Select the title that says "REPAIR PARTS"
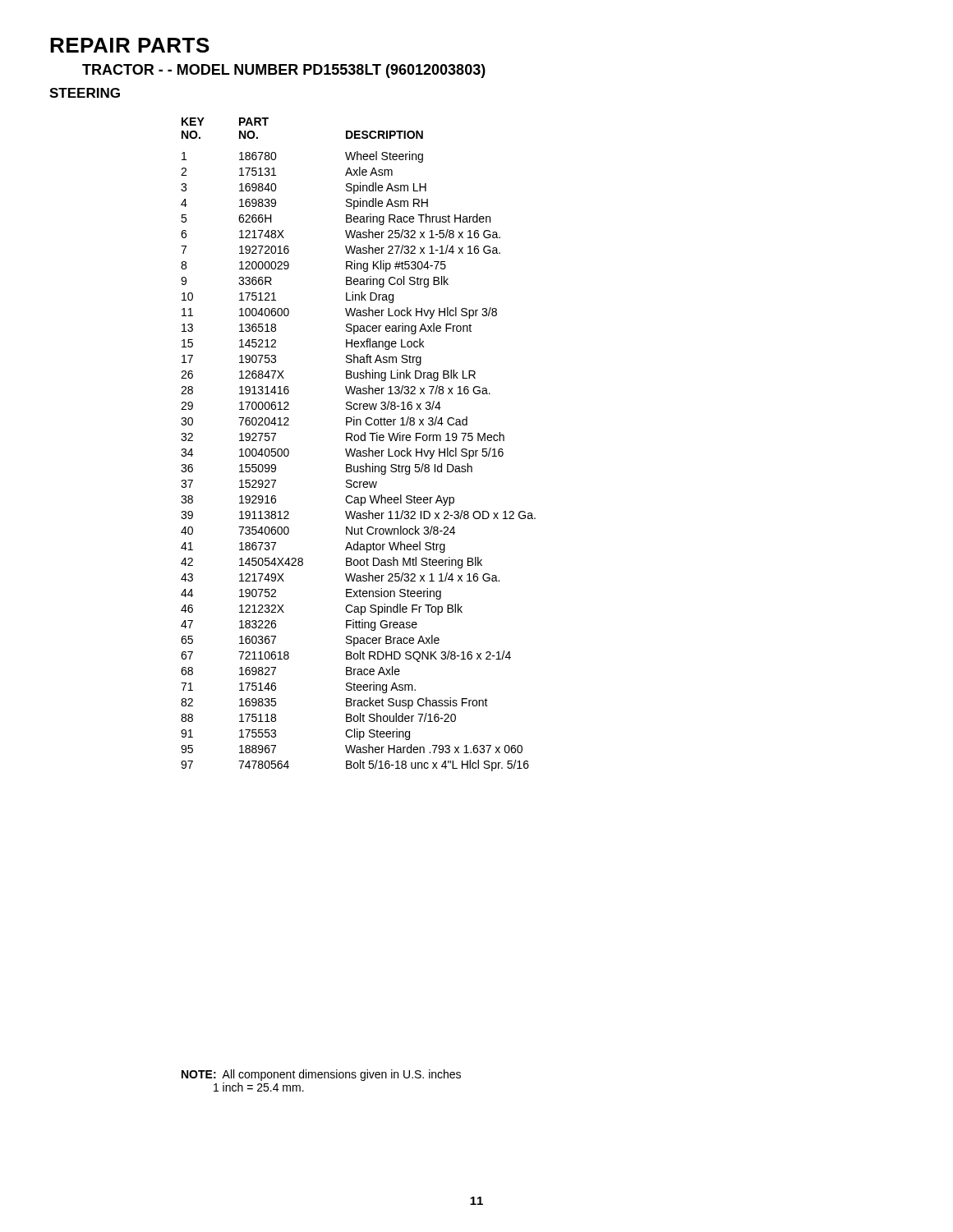The image size is (953, 1232). pos(130,45)
